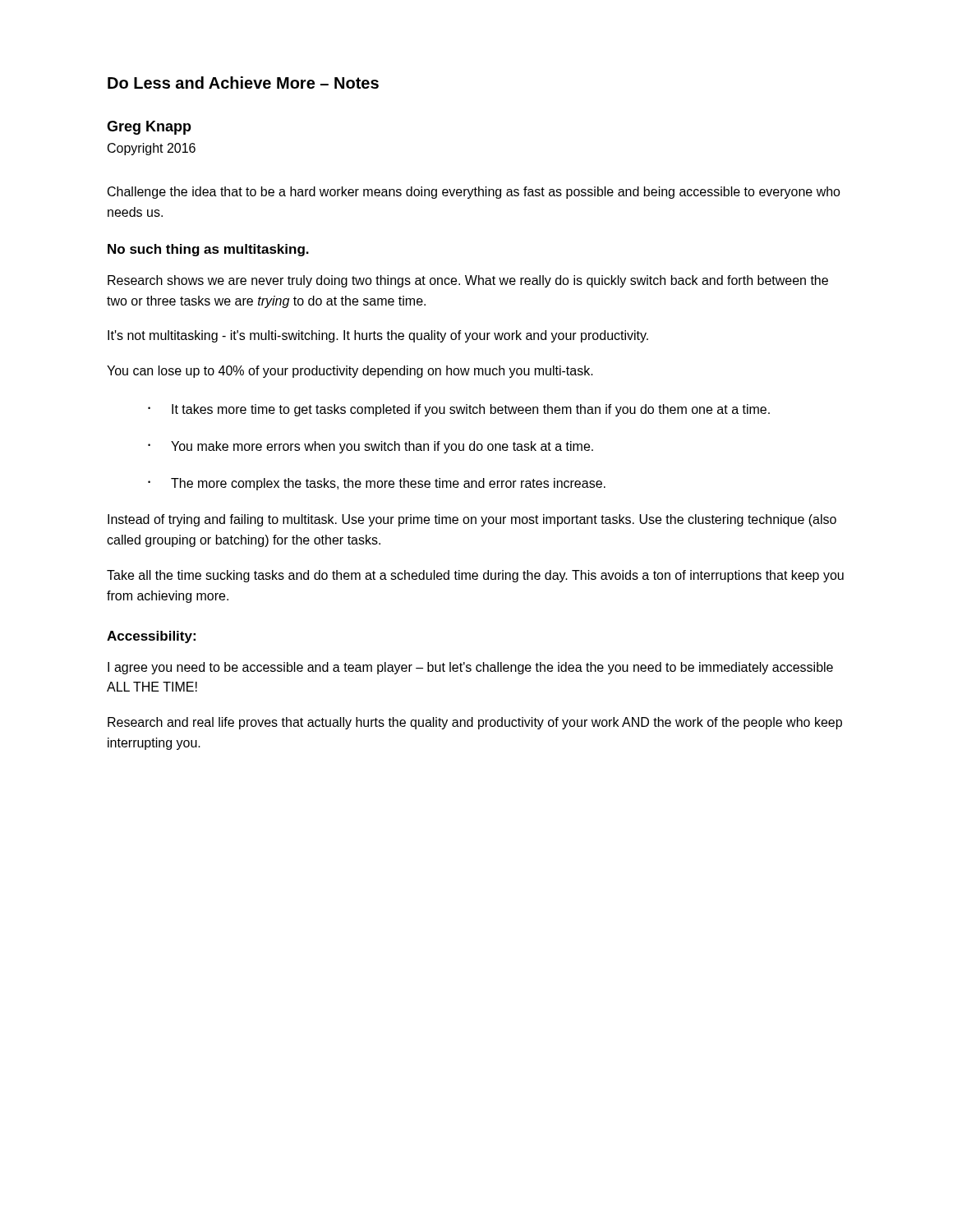Point to the text starting "No such thing as multitasking."
This screenshot has height=1232, width=953.
click(208, 249)
